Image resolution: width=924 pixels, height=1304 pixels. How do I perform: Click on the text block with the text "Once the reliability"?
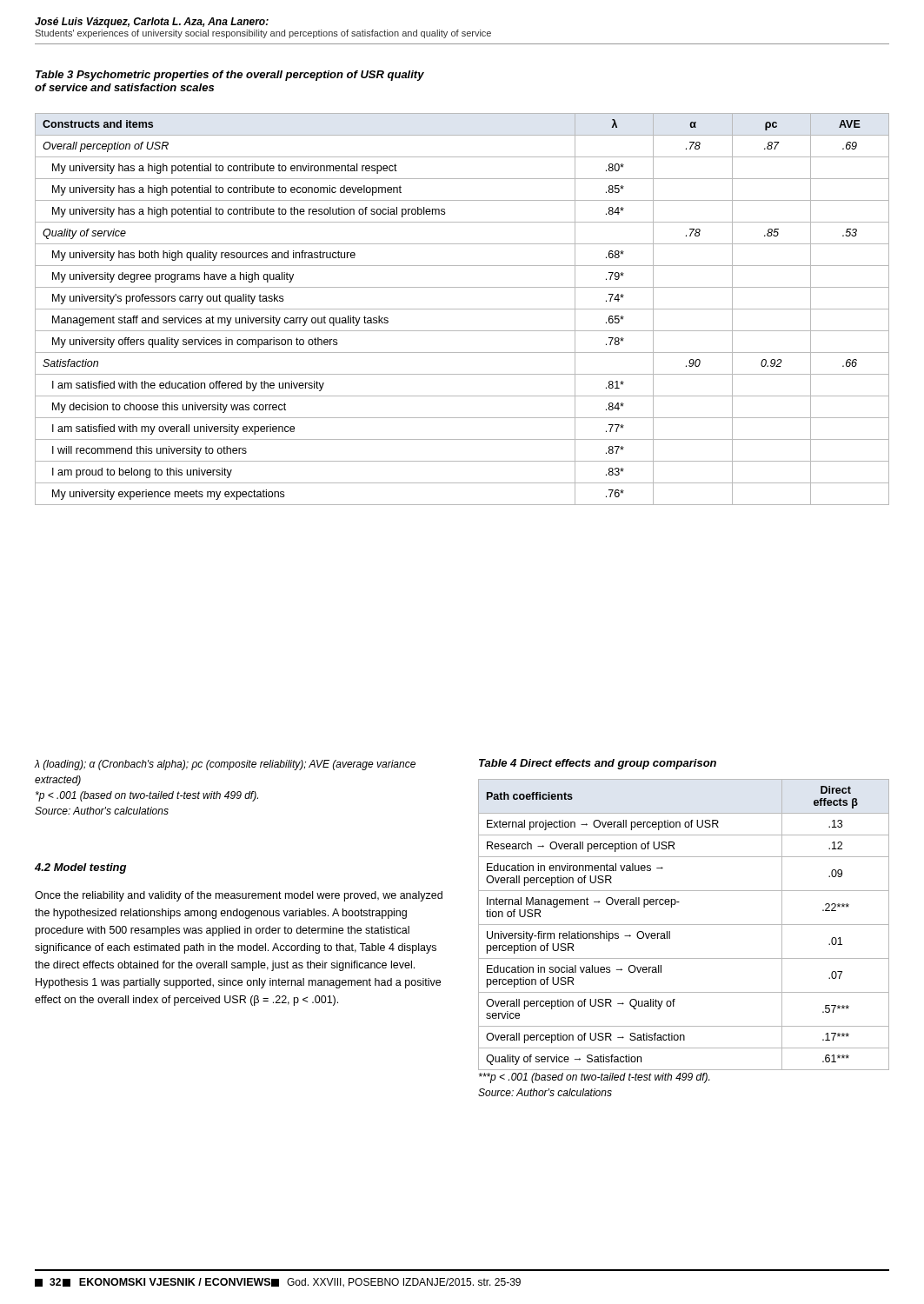point(243,948)
